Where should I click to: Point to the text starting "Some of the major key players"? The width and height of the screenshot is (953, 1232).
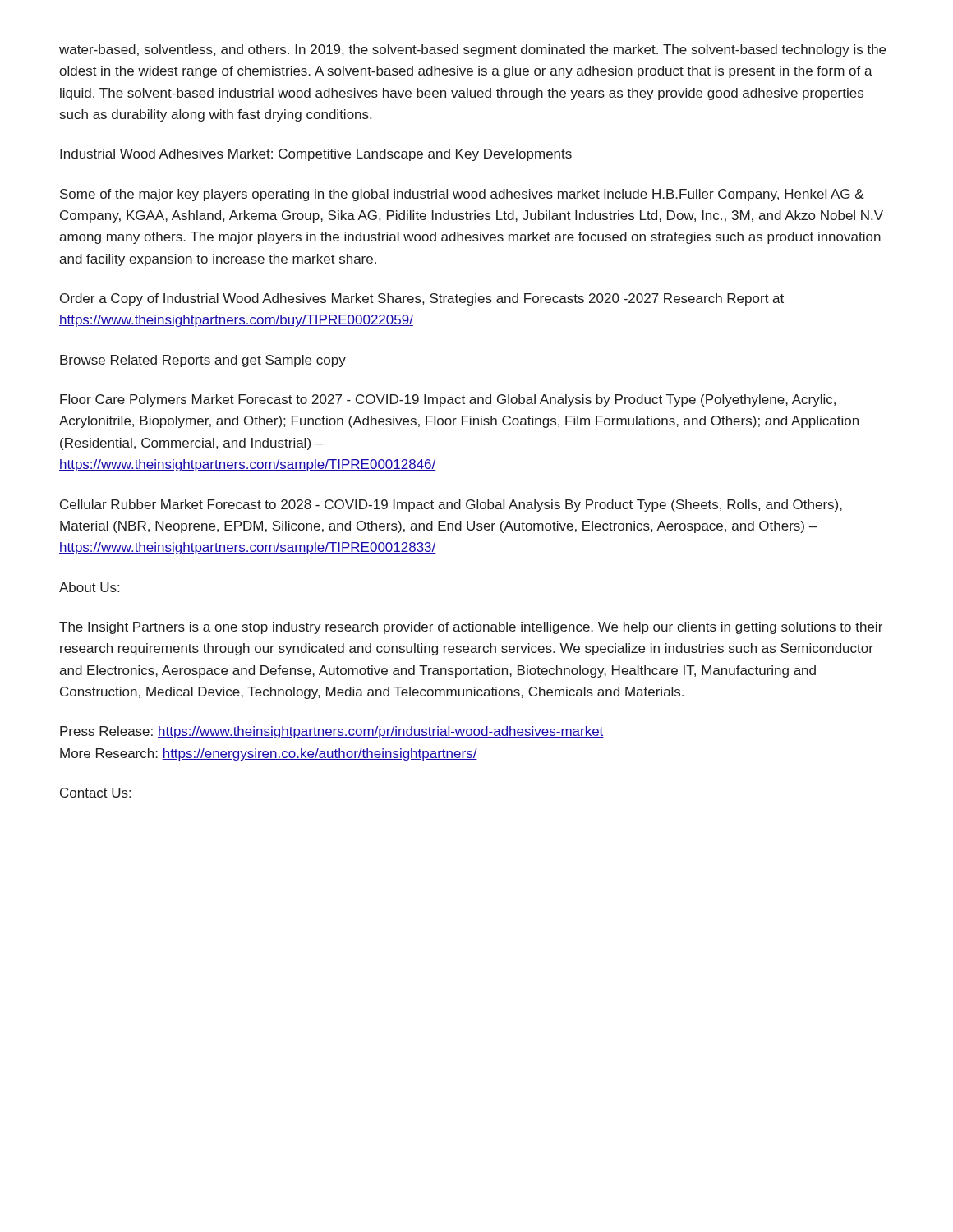pos(471,226)
